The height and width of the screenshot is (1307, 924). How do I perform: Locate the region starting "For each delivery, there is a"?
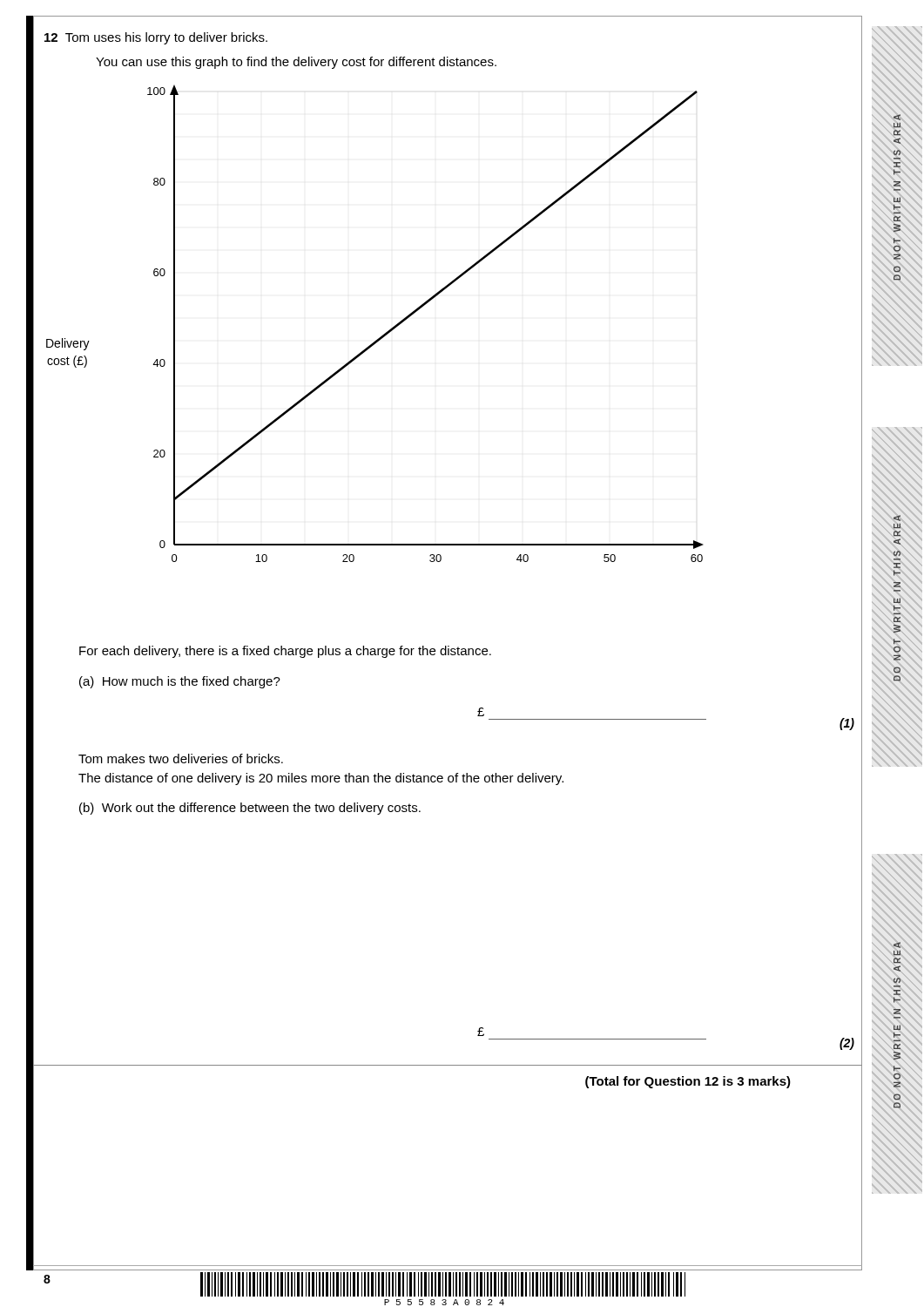[x=285, y=650]
